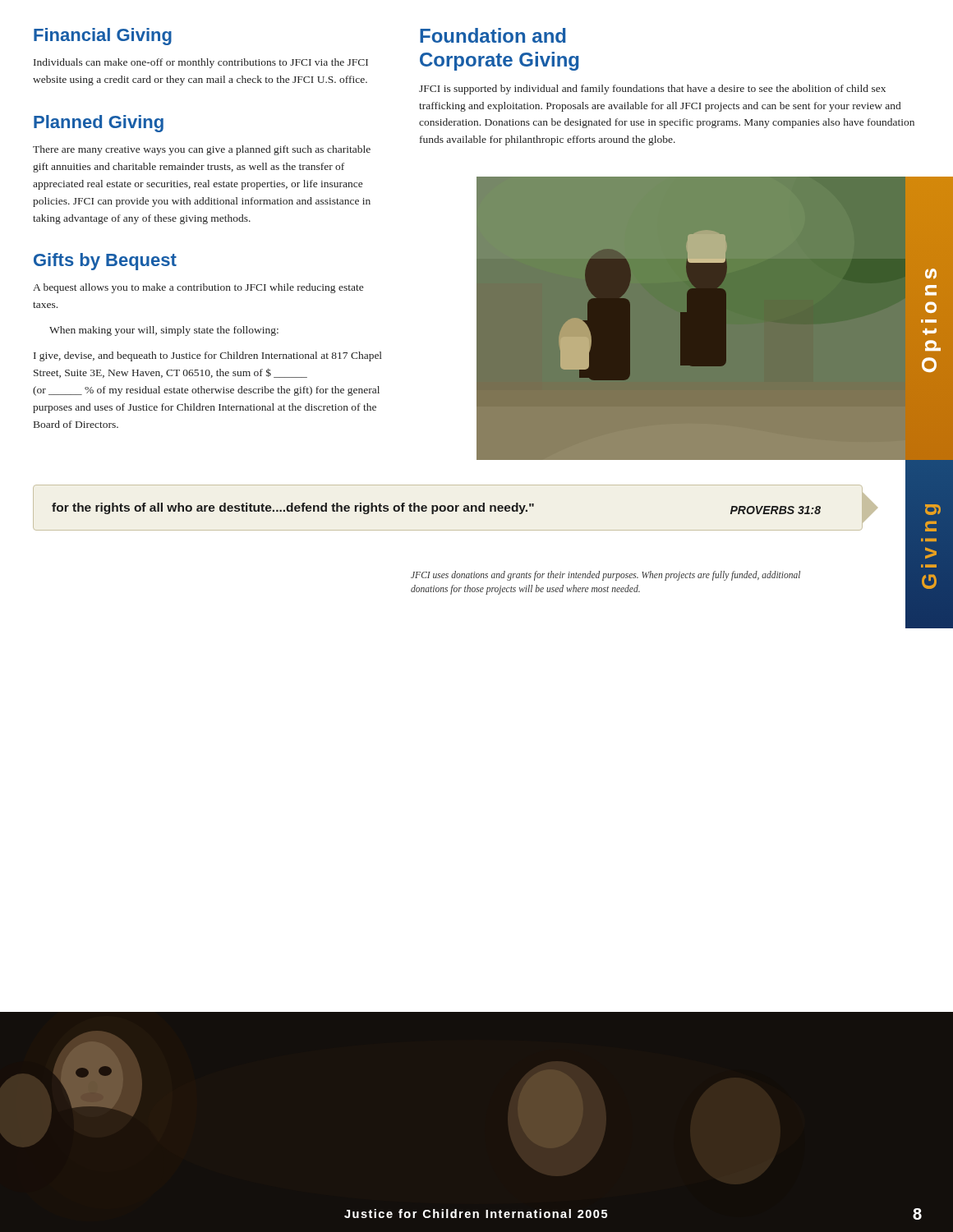Locate the region starting "When making your will,"
Viewport: 953px width, 1232px height.
pos(218,331)
